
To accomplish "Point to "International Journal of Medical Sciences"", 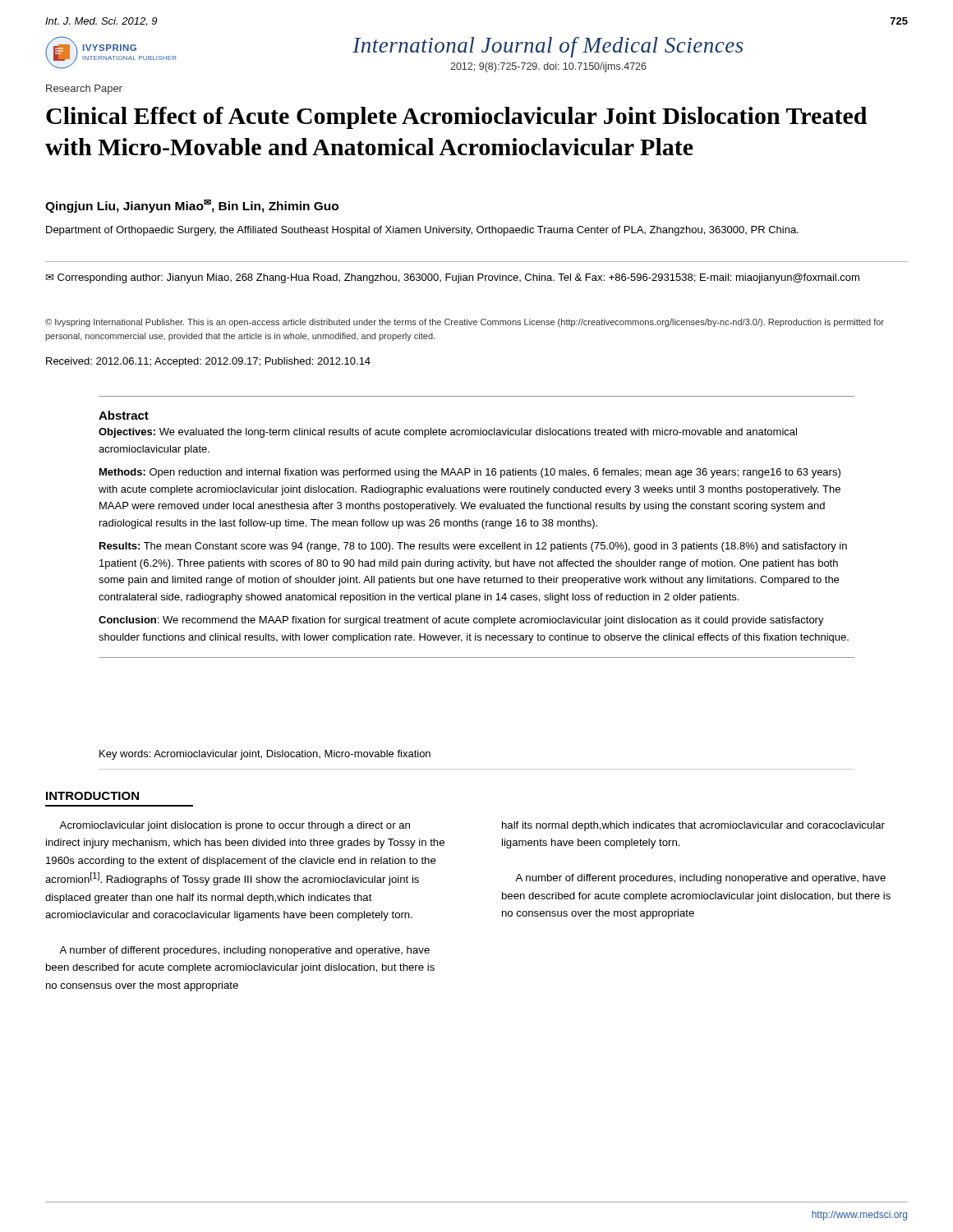I will (548, 46).
